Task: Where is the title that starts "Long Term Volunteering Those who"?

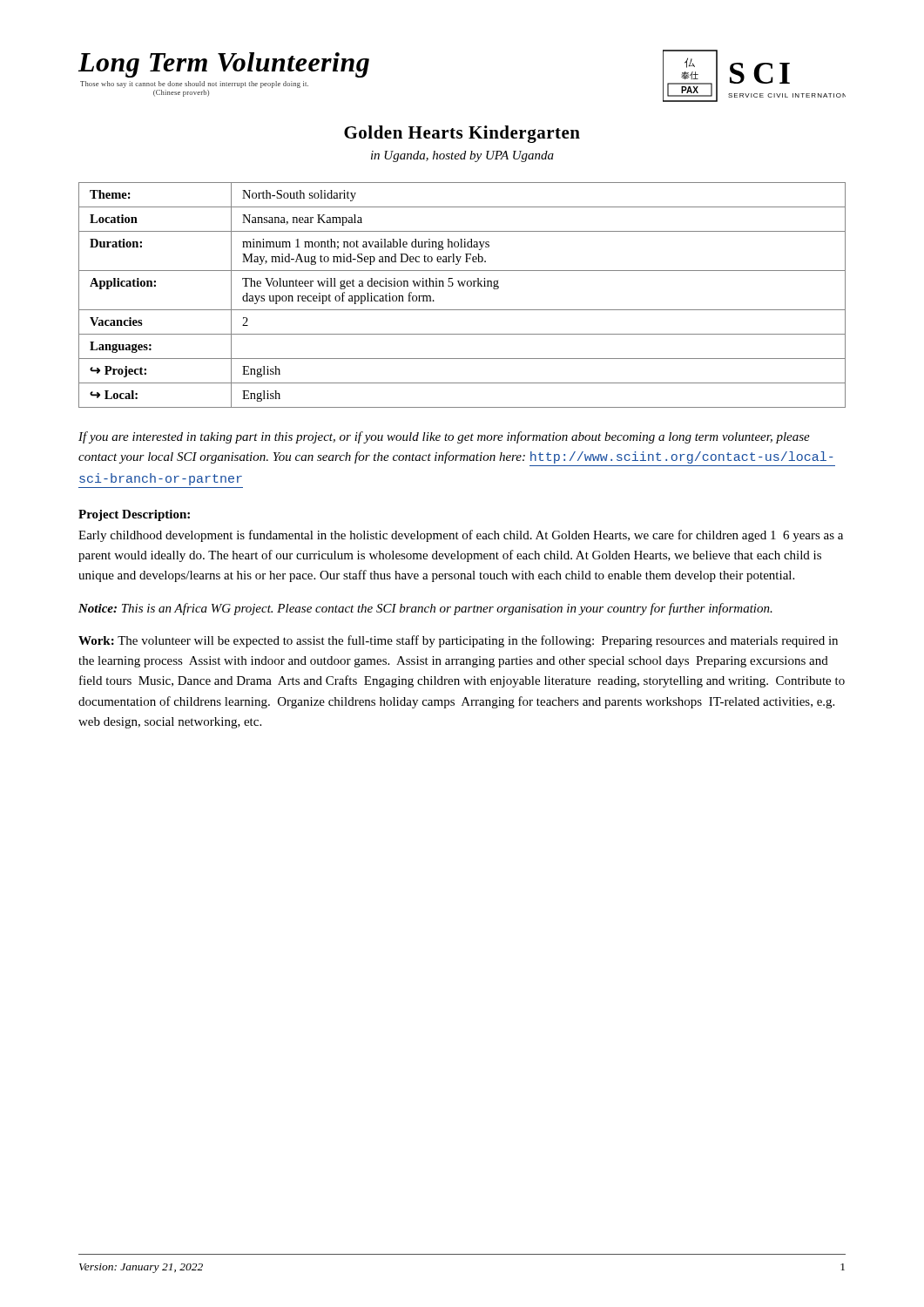Action: click(224, 72)
